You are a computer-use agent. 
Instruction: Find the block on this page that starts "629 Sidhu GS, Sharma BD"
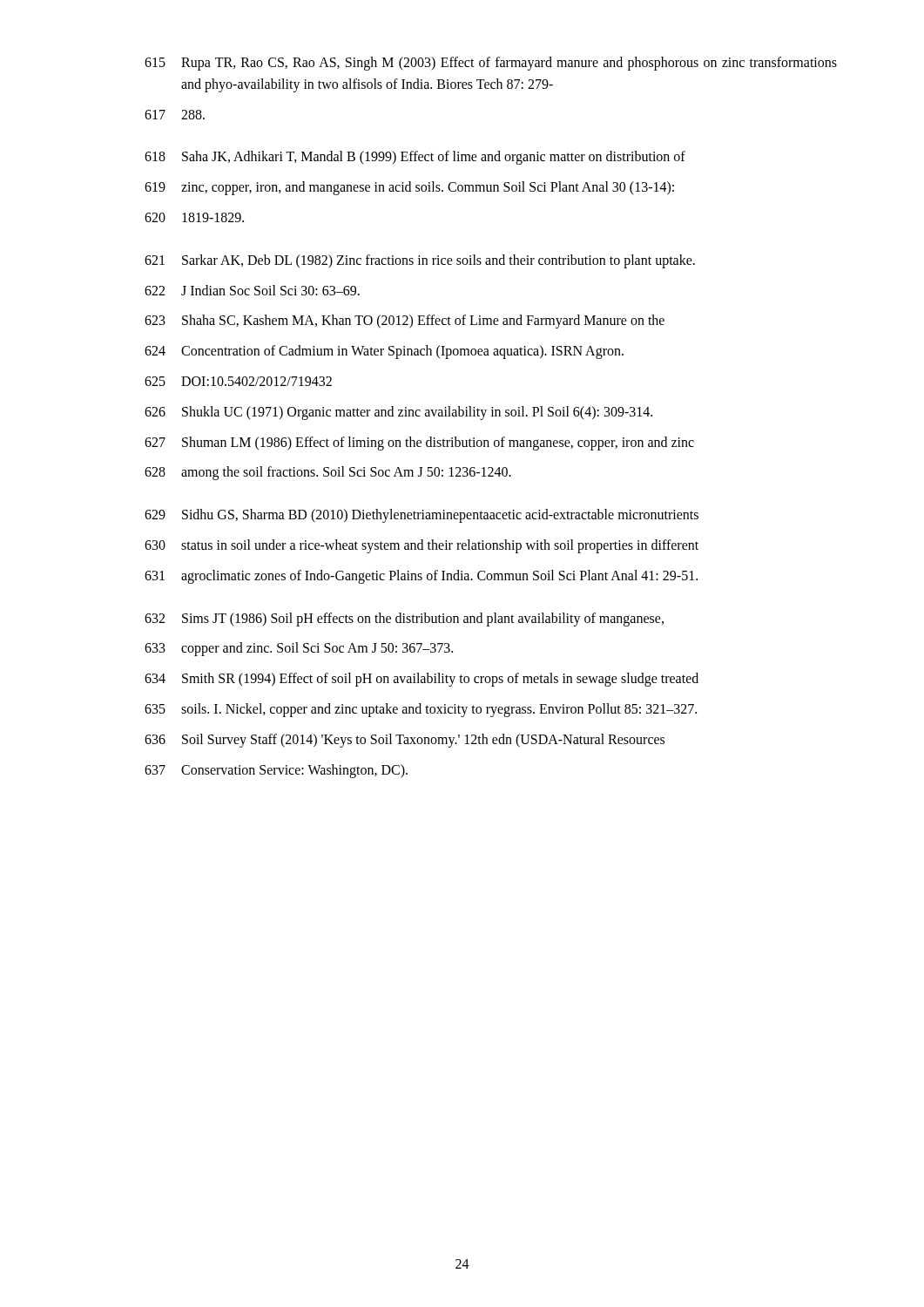(475, 515)
